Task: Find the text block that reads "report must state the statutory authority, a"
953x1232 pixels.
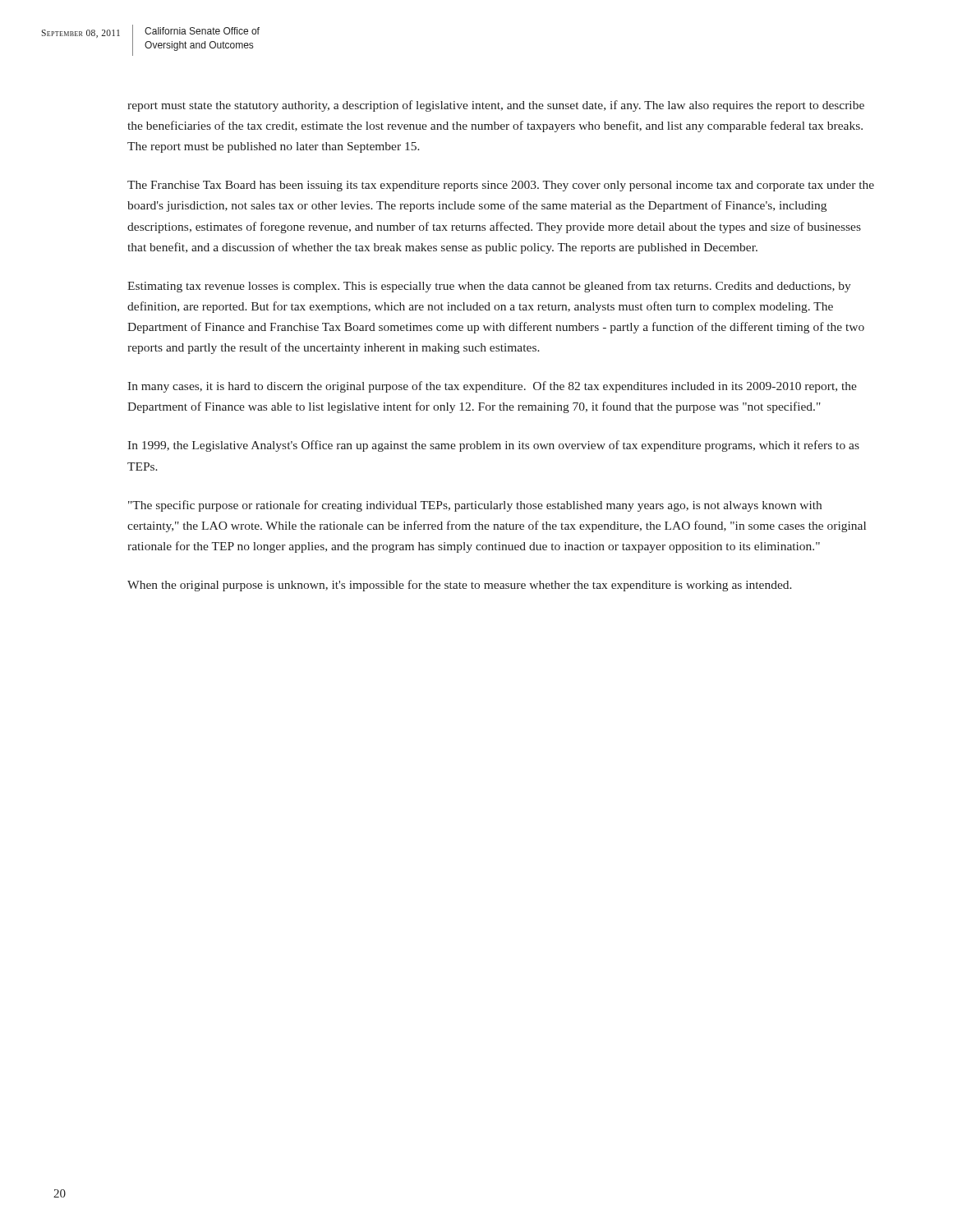Action: [x=496, y=125]
